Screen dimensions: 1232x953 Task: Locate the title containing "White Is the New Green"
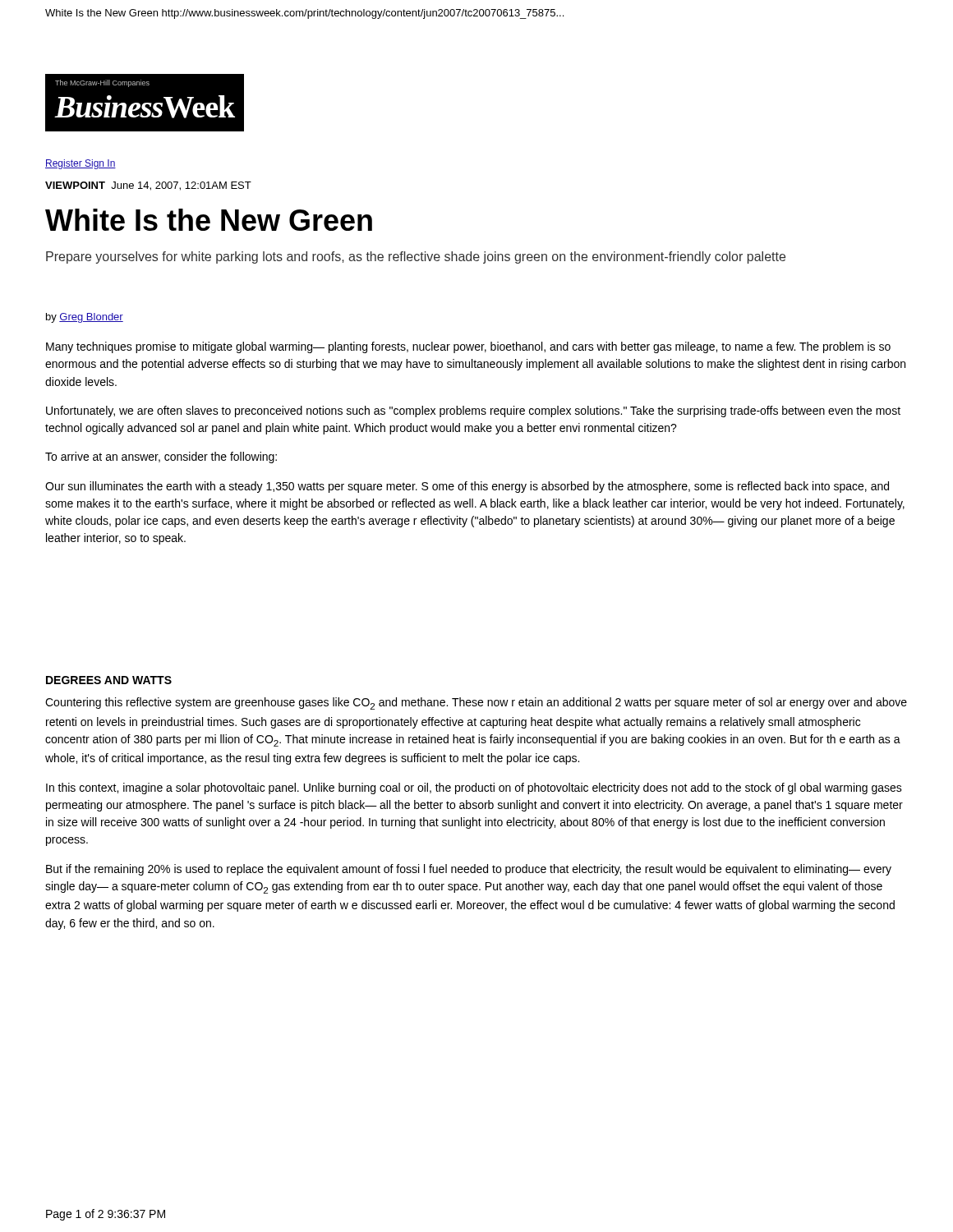pyautogui.click(x=209, y=220)
